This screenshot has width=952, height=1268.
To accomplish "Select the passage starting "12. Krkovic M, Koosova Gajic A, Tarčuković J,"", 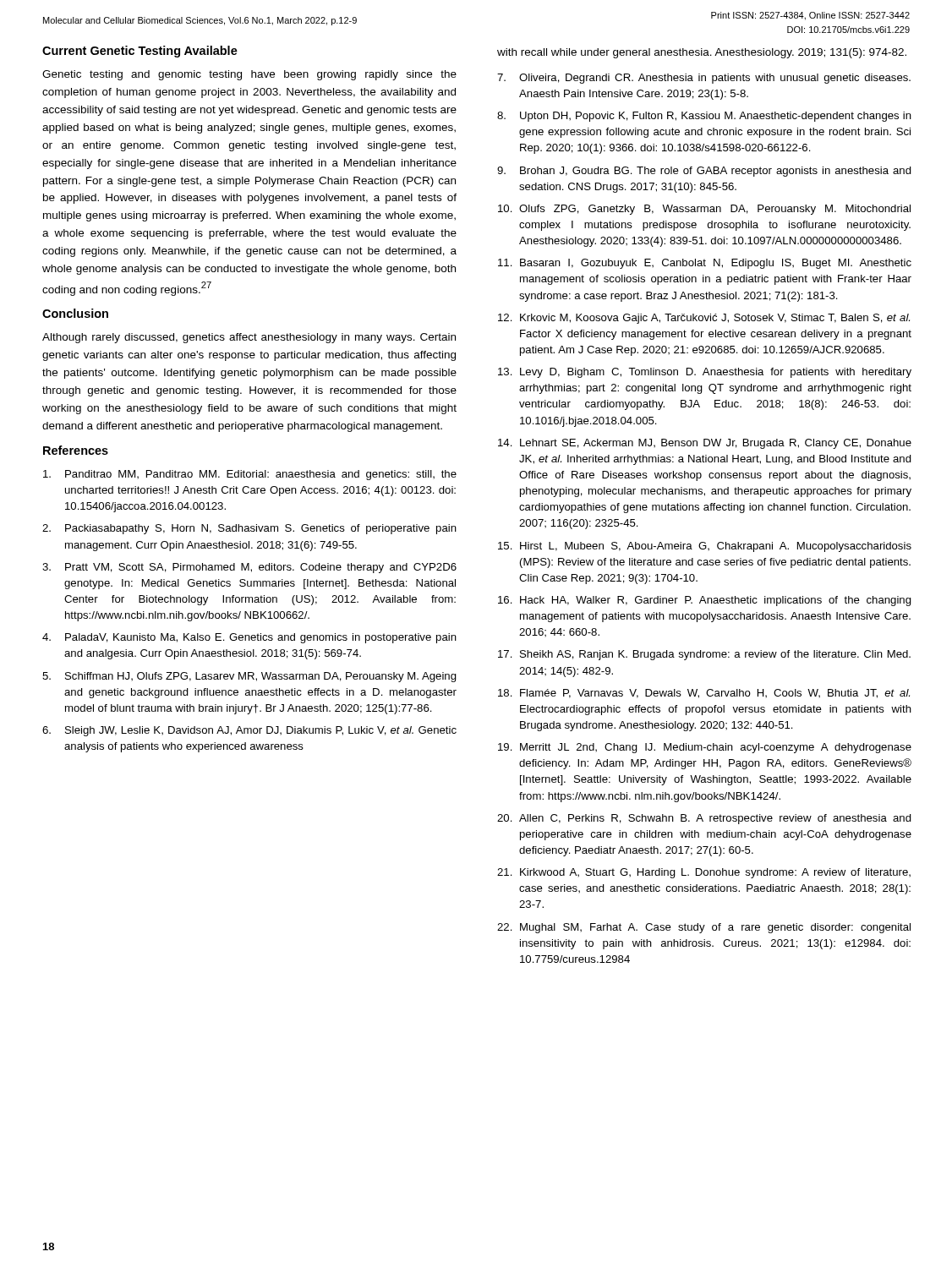I will click(704, 333).
